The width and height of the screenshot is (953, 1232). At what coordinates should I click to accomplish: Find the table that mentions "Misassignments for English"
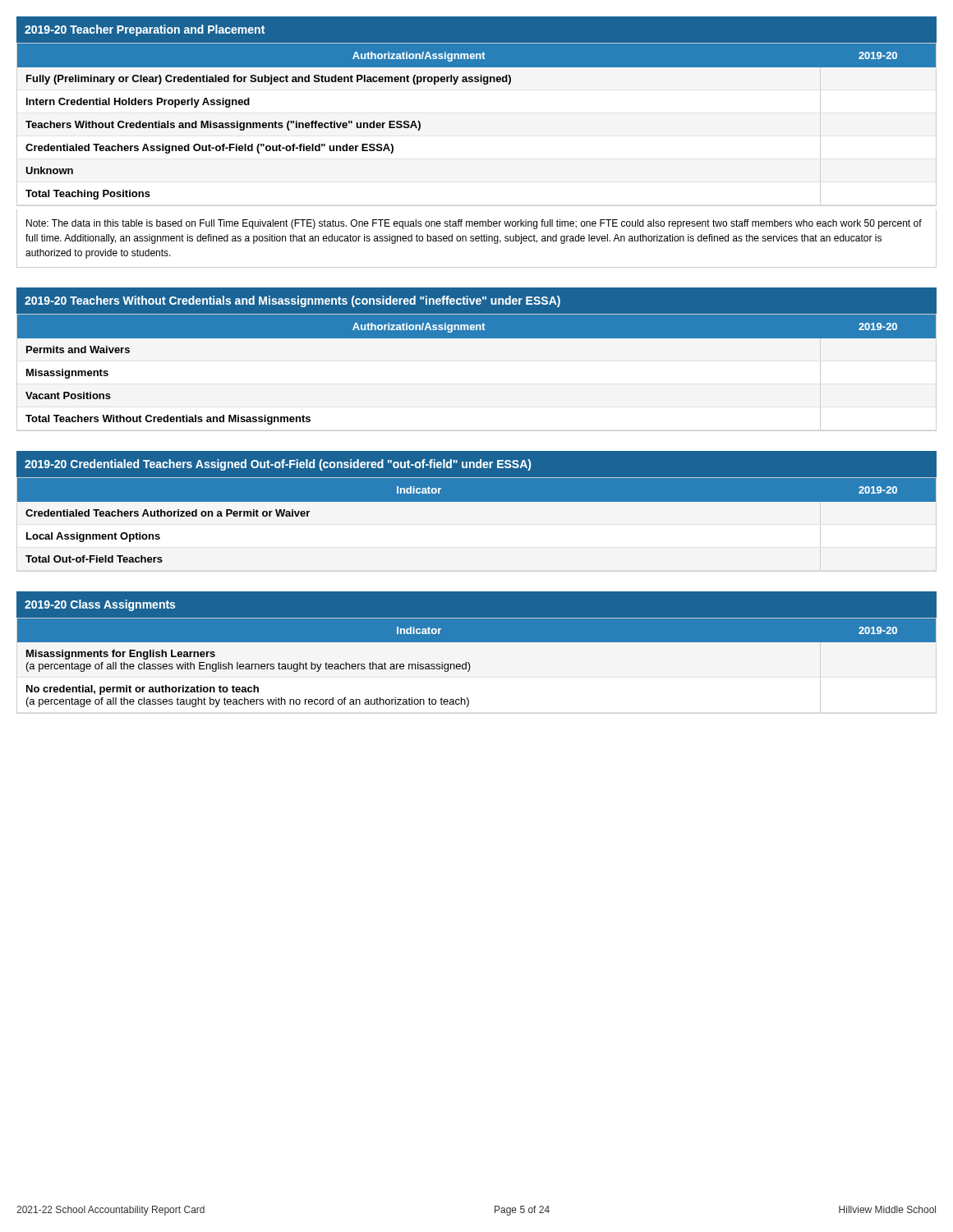pyautogui.click(x=476, y=666)
